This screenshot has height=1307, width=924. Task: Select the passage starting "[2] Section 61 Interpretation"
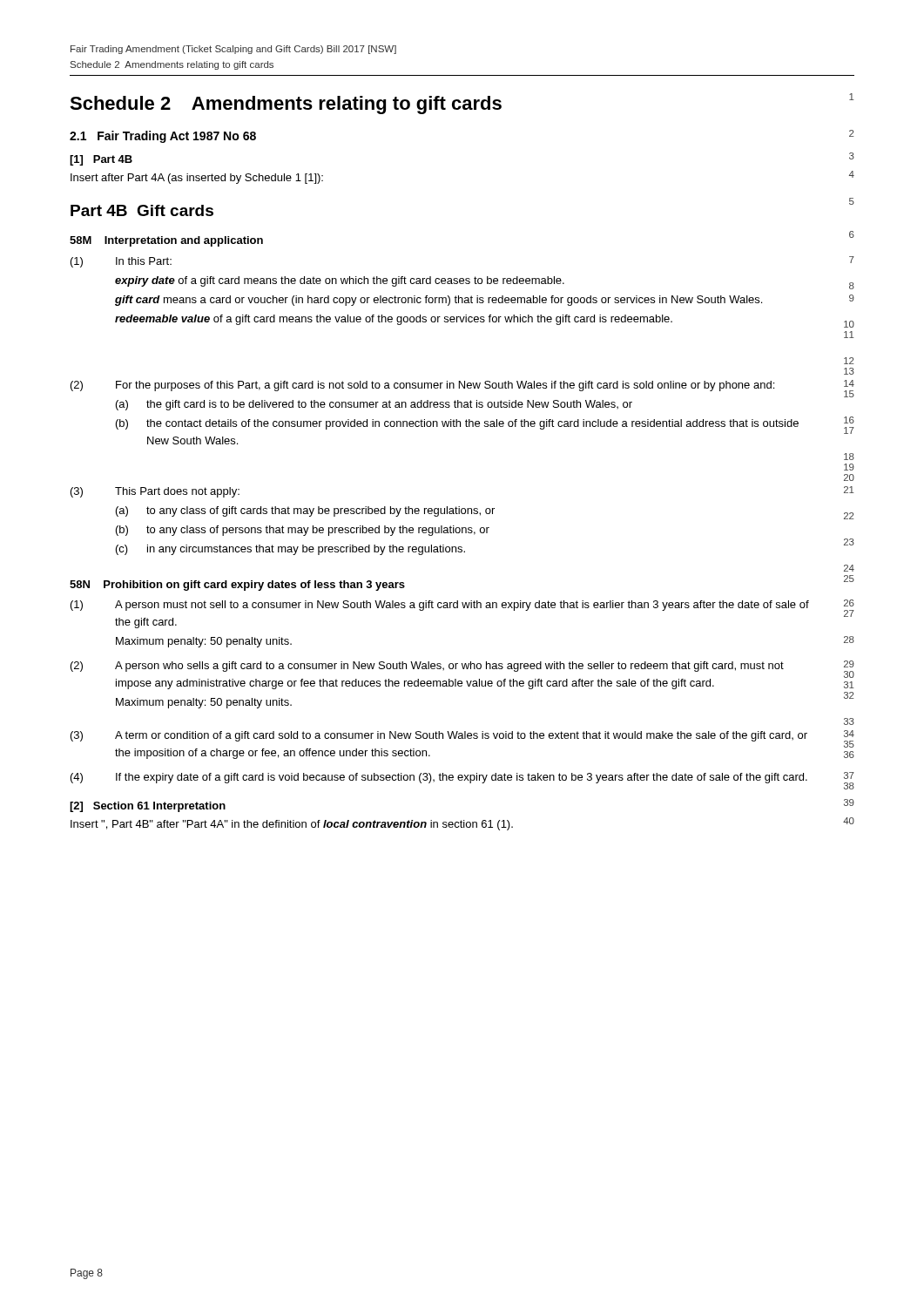(x=148, y=805)
